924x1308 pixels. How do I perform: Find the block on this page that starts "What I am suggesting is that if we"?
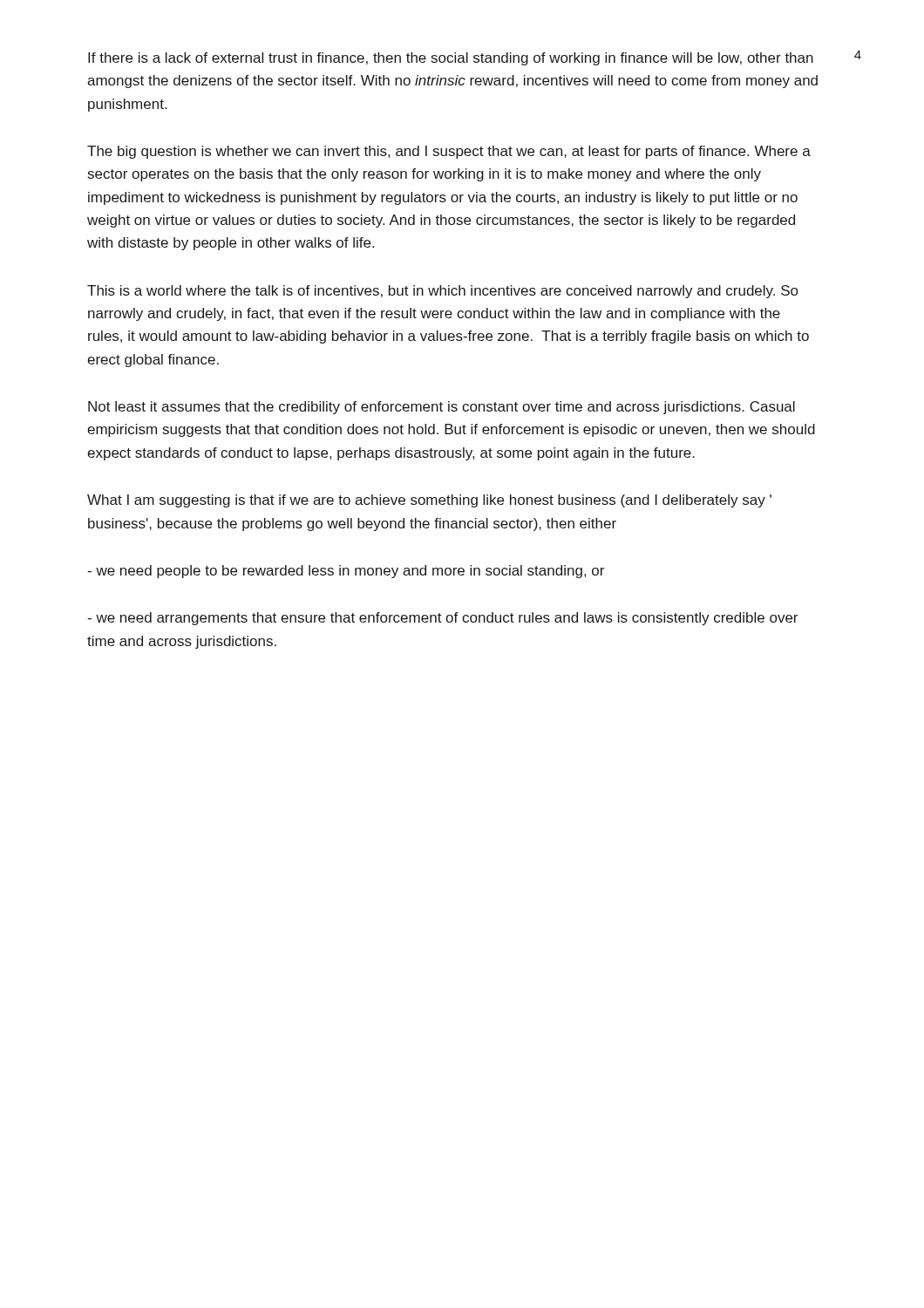430,512
